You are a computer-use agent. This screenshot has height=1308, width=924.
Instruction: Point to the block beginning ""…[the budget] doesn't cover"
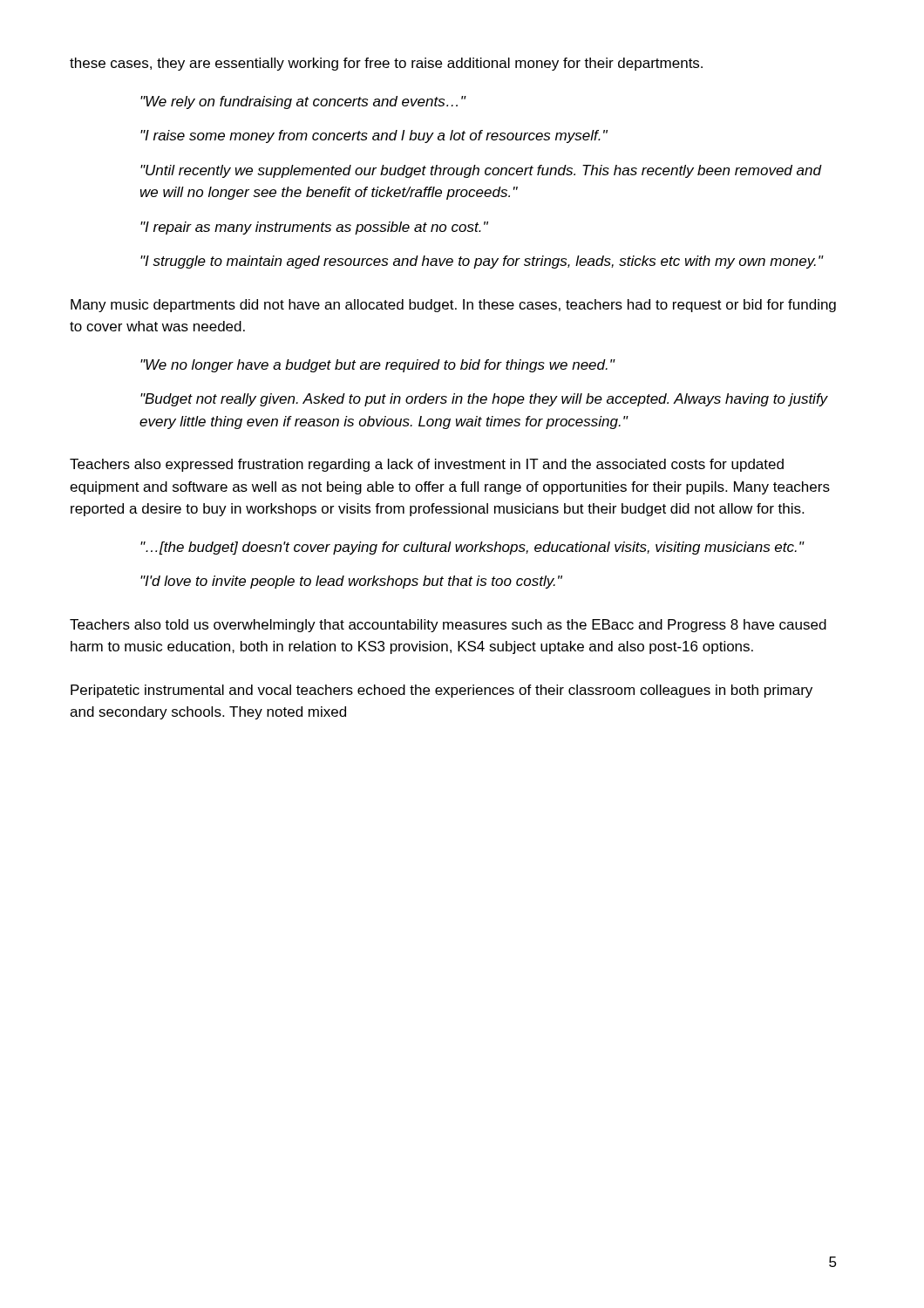pos(471,547)
